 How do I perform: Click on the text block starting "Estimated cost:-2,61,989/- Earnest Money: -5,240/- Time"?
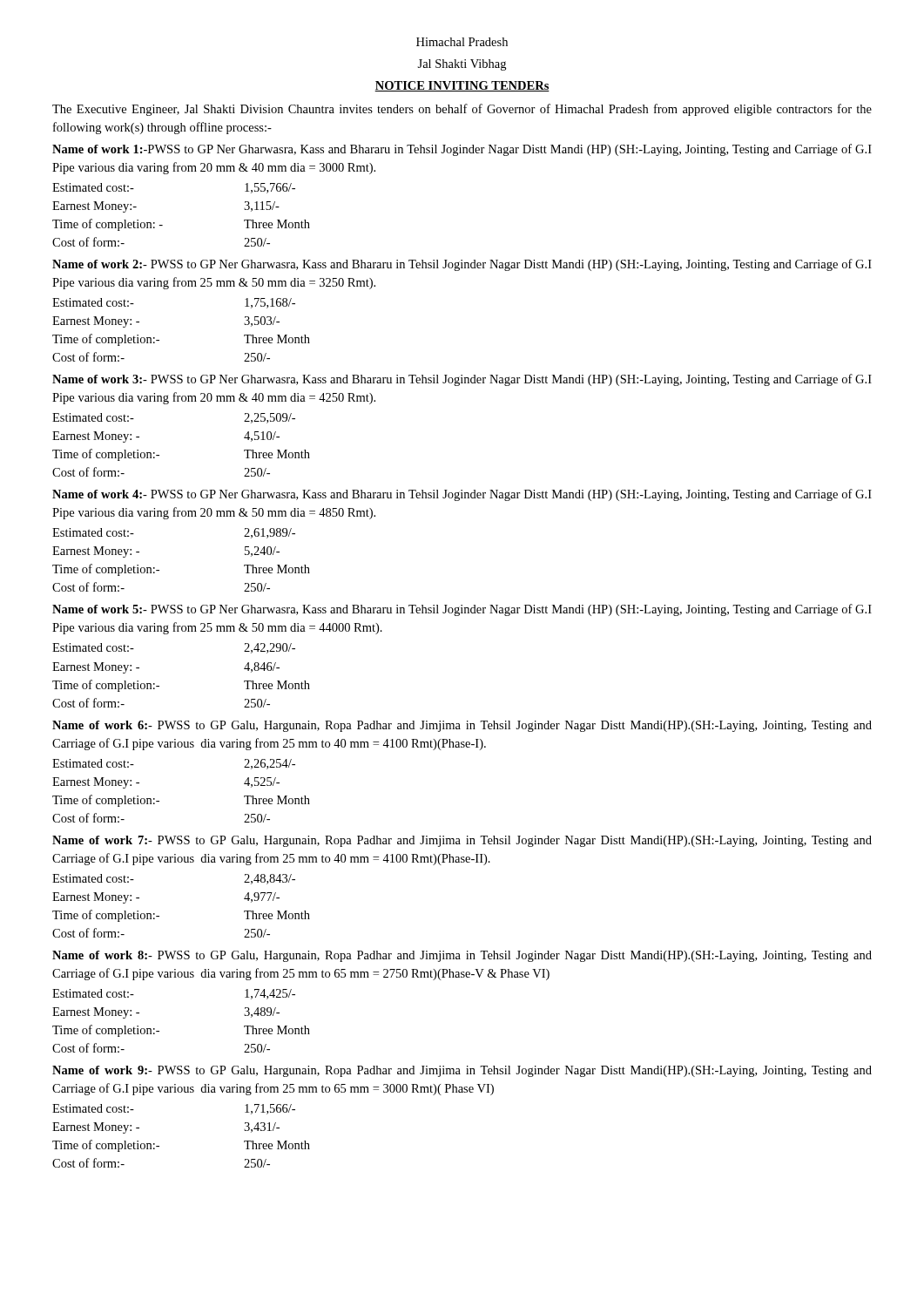[94, 534]
